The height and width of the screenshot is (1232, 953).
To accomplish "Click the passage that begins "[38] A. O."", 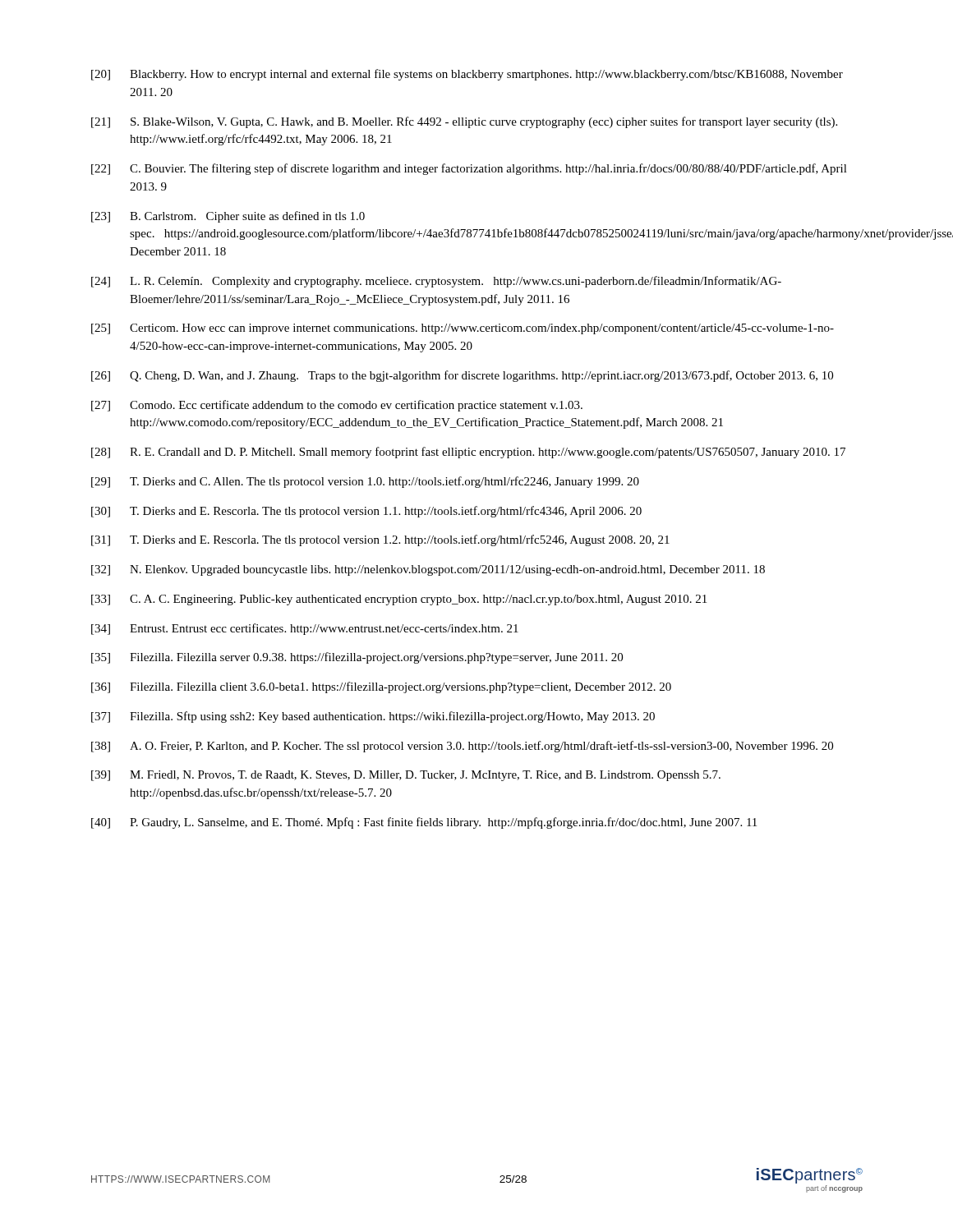I will (476, 746).
